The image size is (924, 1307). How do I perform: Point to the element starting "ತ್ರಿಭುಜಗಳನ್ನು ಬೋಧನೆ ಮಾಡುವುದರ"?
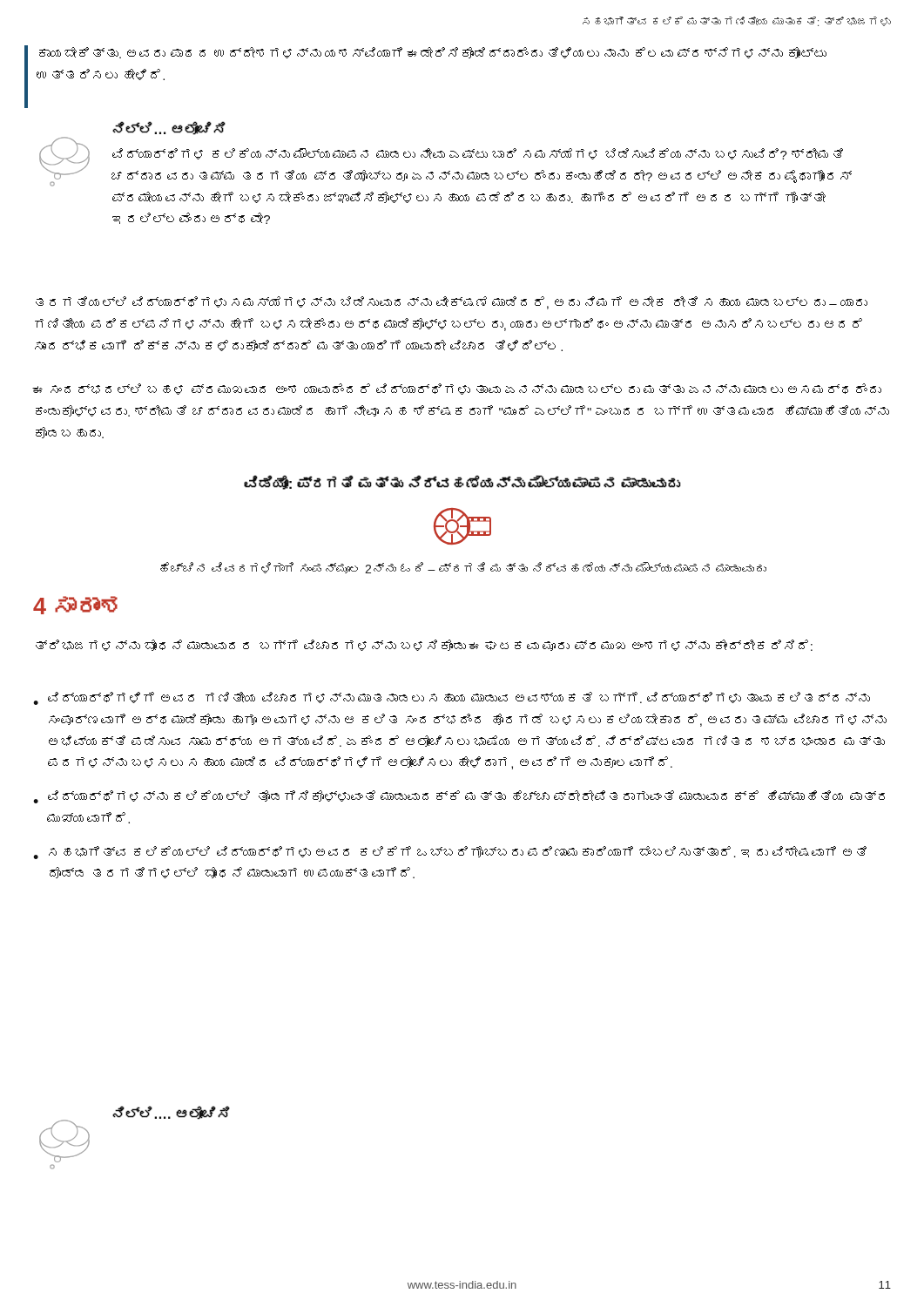423,646
